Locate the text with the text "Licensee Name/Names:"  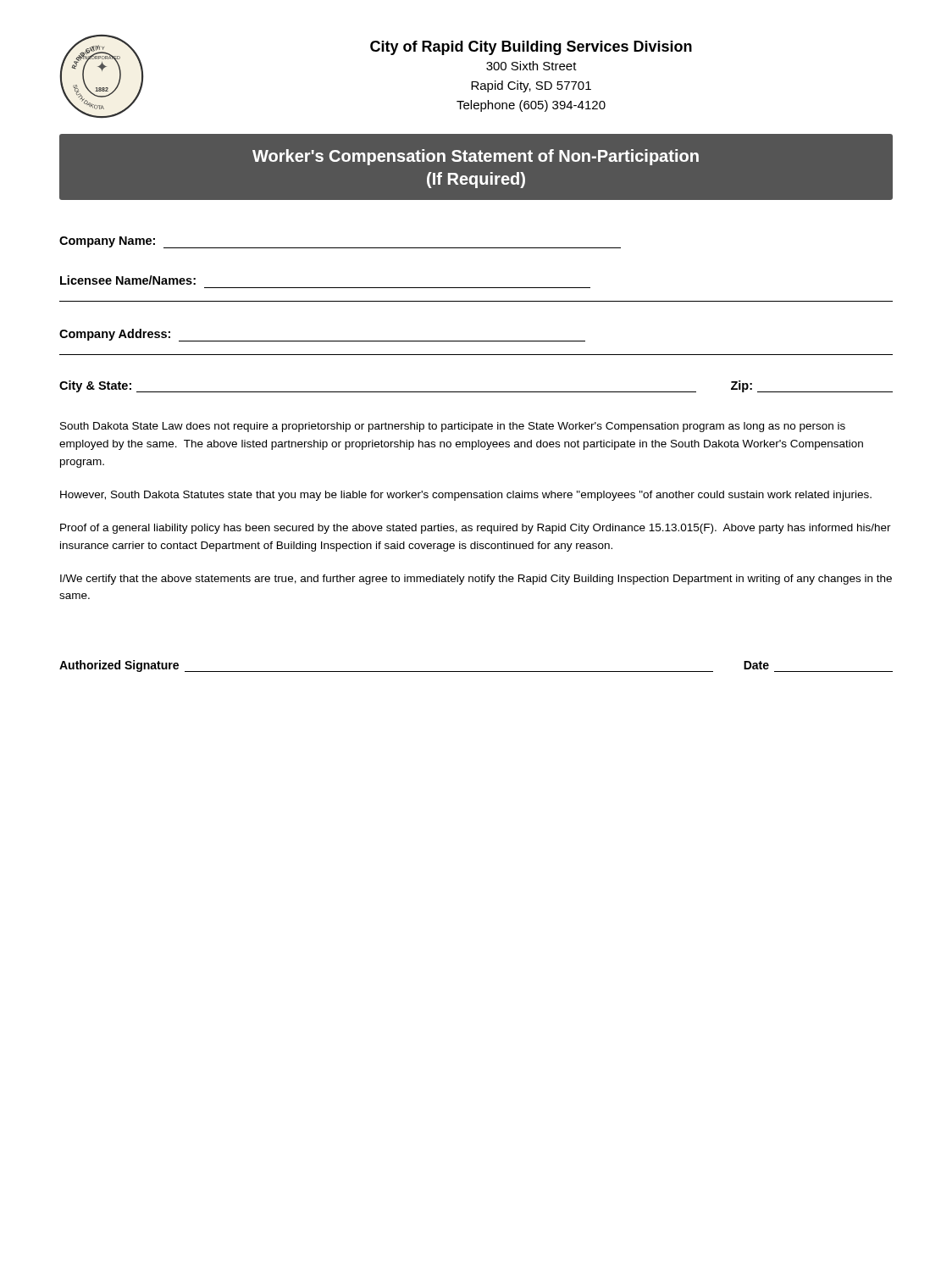click(x=476, y=287)
